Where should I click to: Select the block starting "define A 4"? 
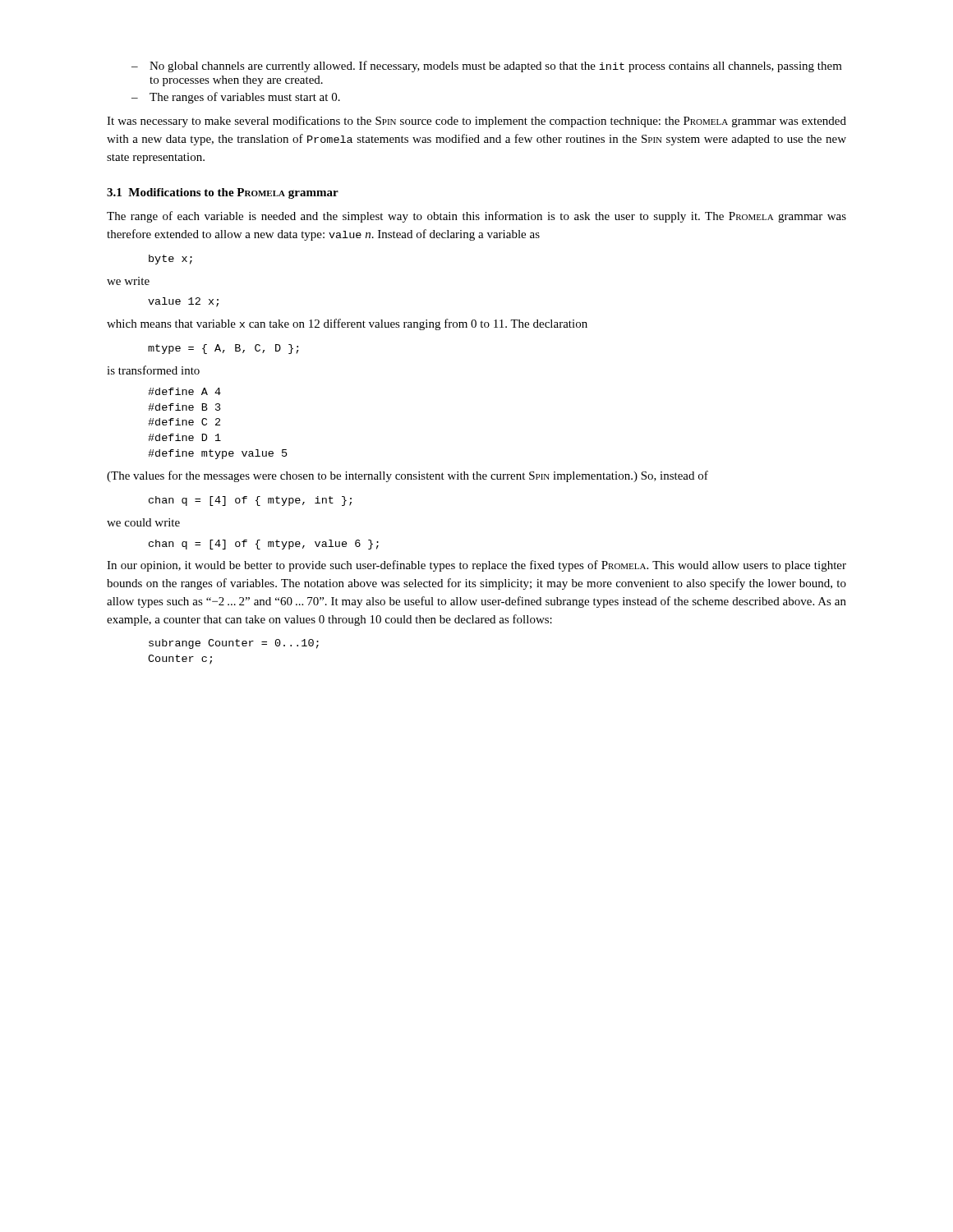184,391
